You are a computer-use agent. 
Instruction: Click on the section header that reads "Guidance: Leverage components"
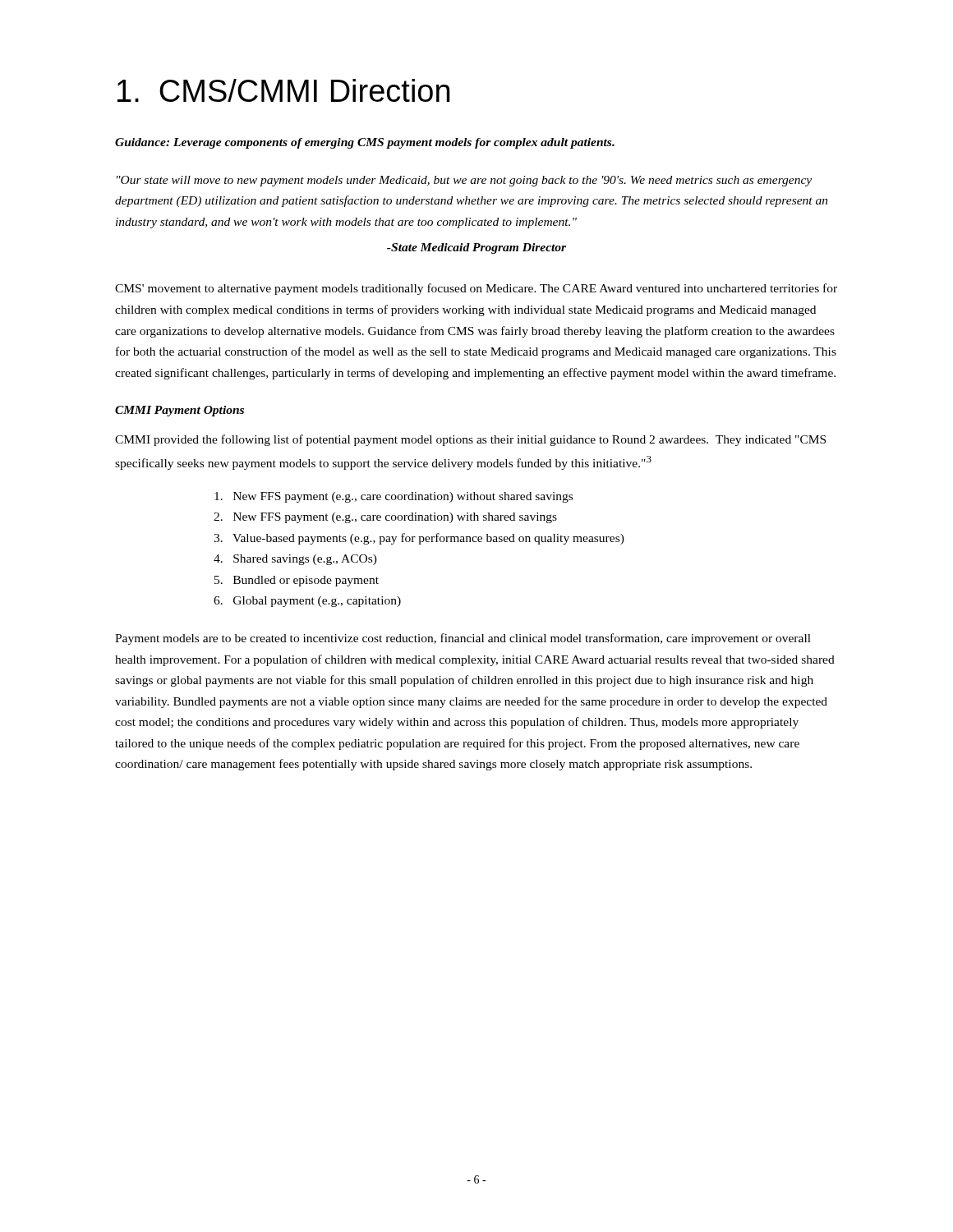[x=365, y=142]
